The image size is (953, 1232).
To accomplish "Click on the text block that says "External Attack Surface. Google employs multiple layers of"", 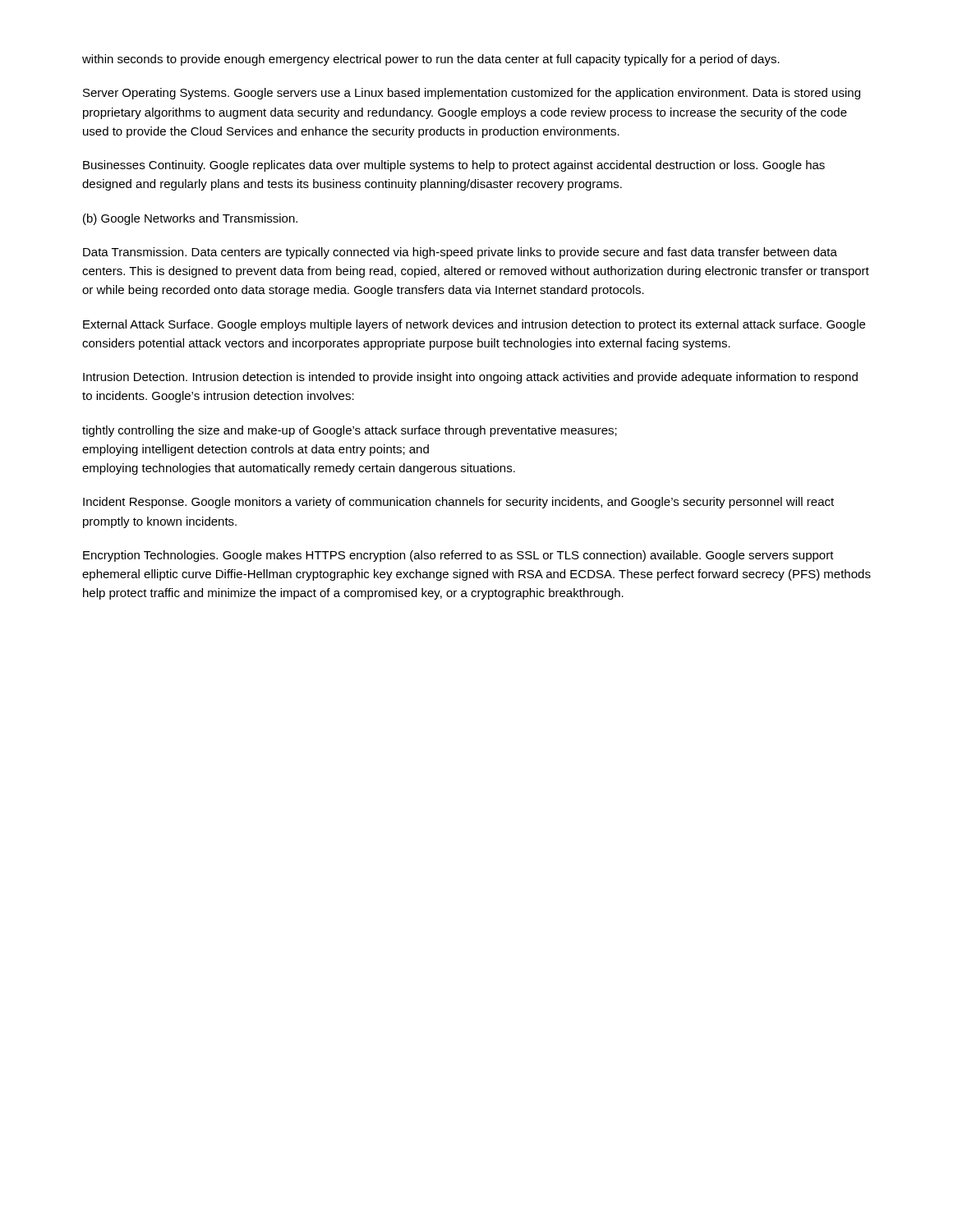I will (x=474, y=333).
